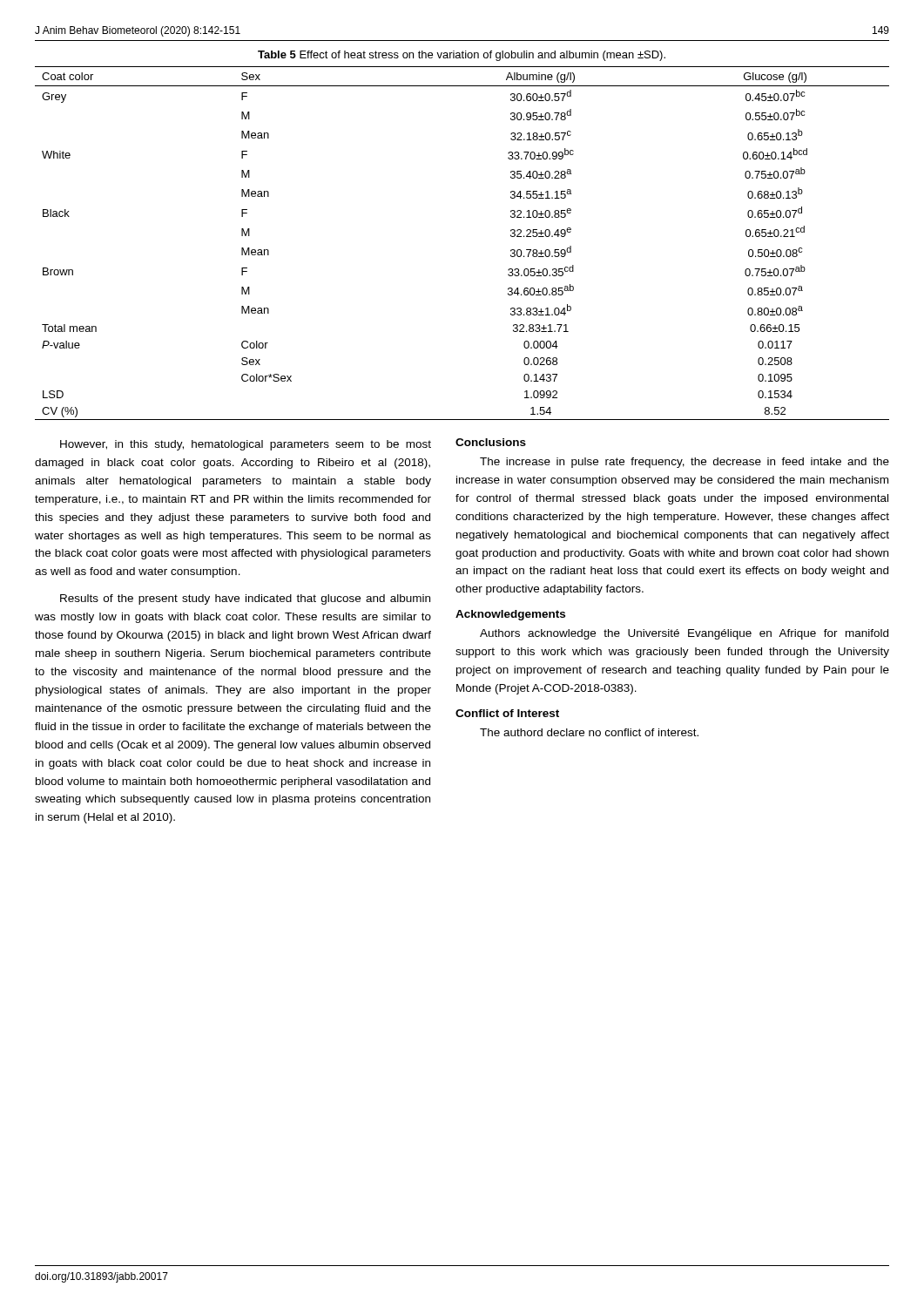Locate the text block that reads "Authors acknowledge the Université Evangélique en"
The width and height of the screenshot is (924, 1307).
pos(672,661)
